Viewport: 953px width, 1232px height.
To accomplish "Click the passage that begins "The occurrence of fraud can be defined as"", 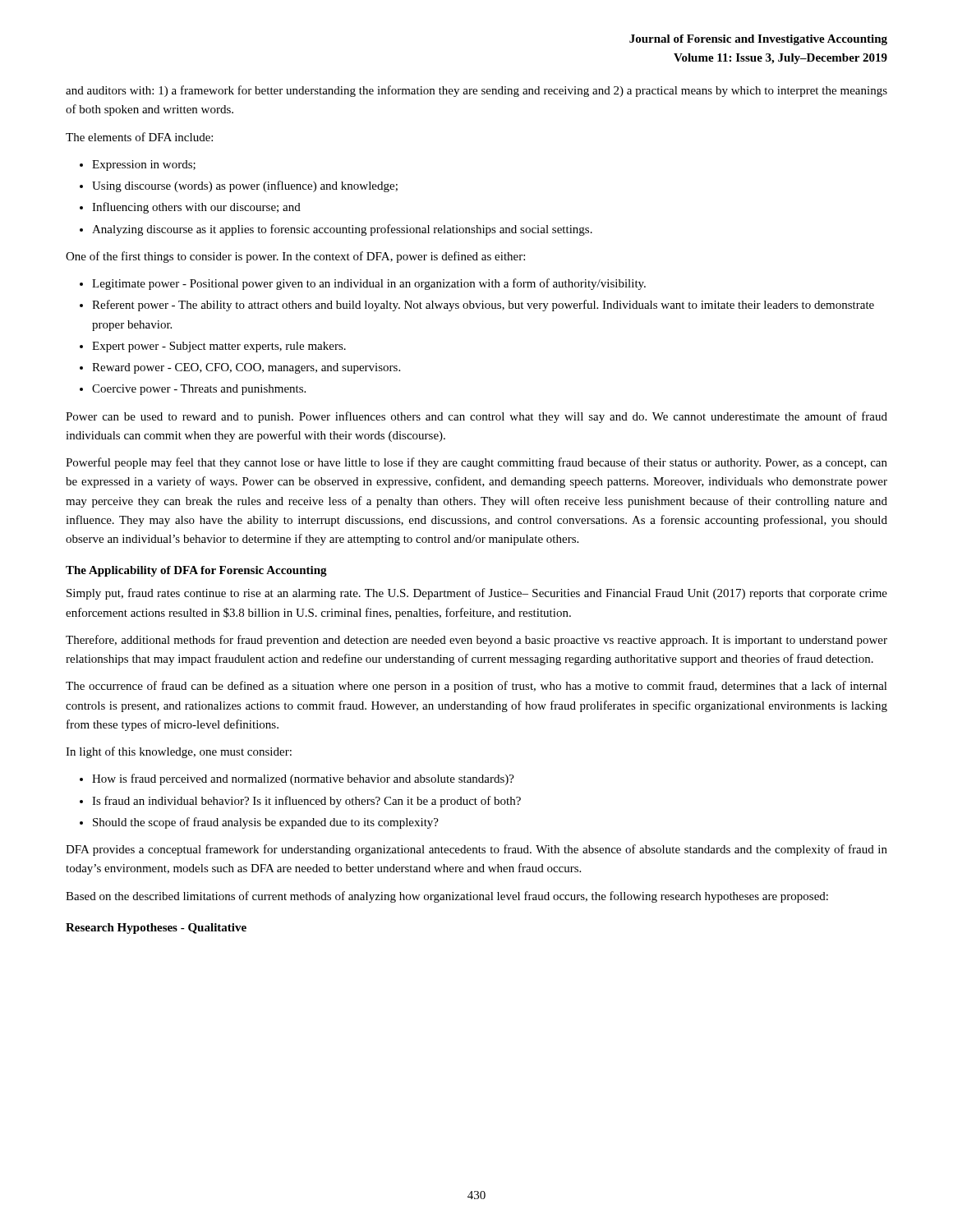I will pyautogui.click(x=476, y=705).
